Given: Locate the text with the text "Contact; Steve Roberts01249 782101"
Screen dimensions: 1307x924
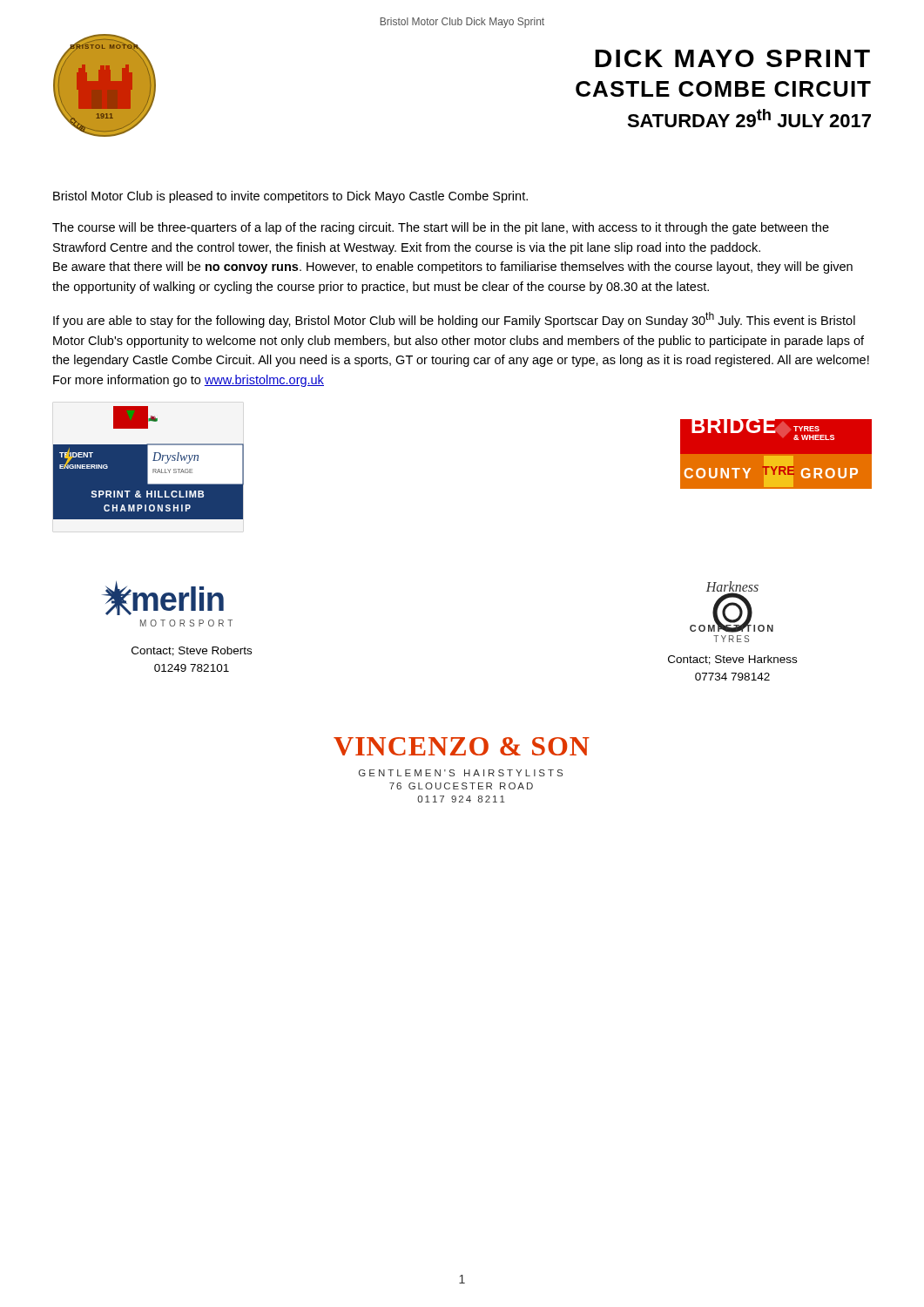Looking at the screenshot, I should pos(192,659).
